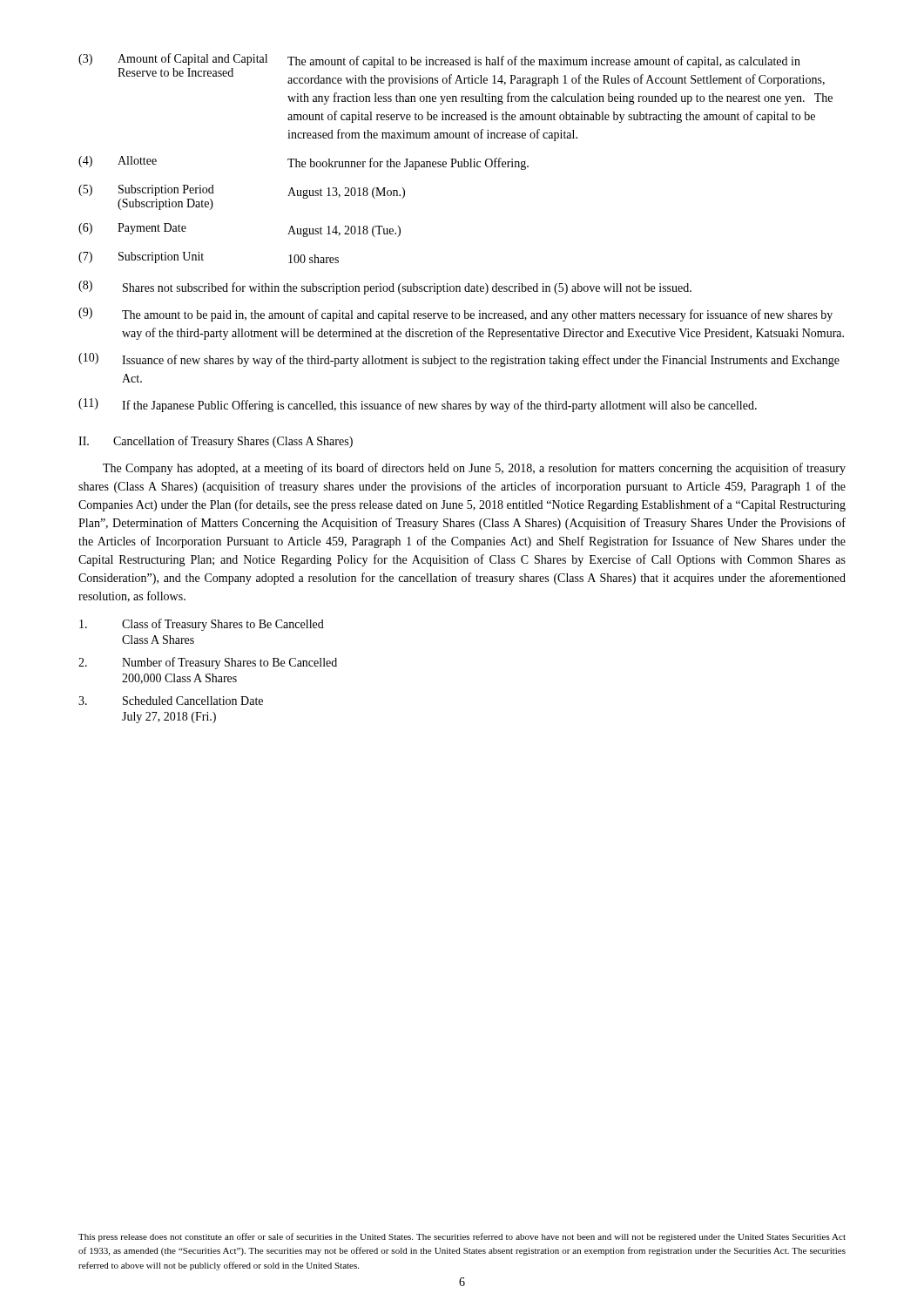This screenshot has width=924, height=1307.
Task: Point to the block beginning "The Company has"
Action: pyautogui.click(x=462, y=532)
